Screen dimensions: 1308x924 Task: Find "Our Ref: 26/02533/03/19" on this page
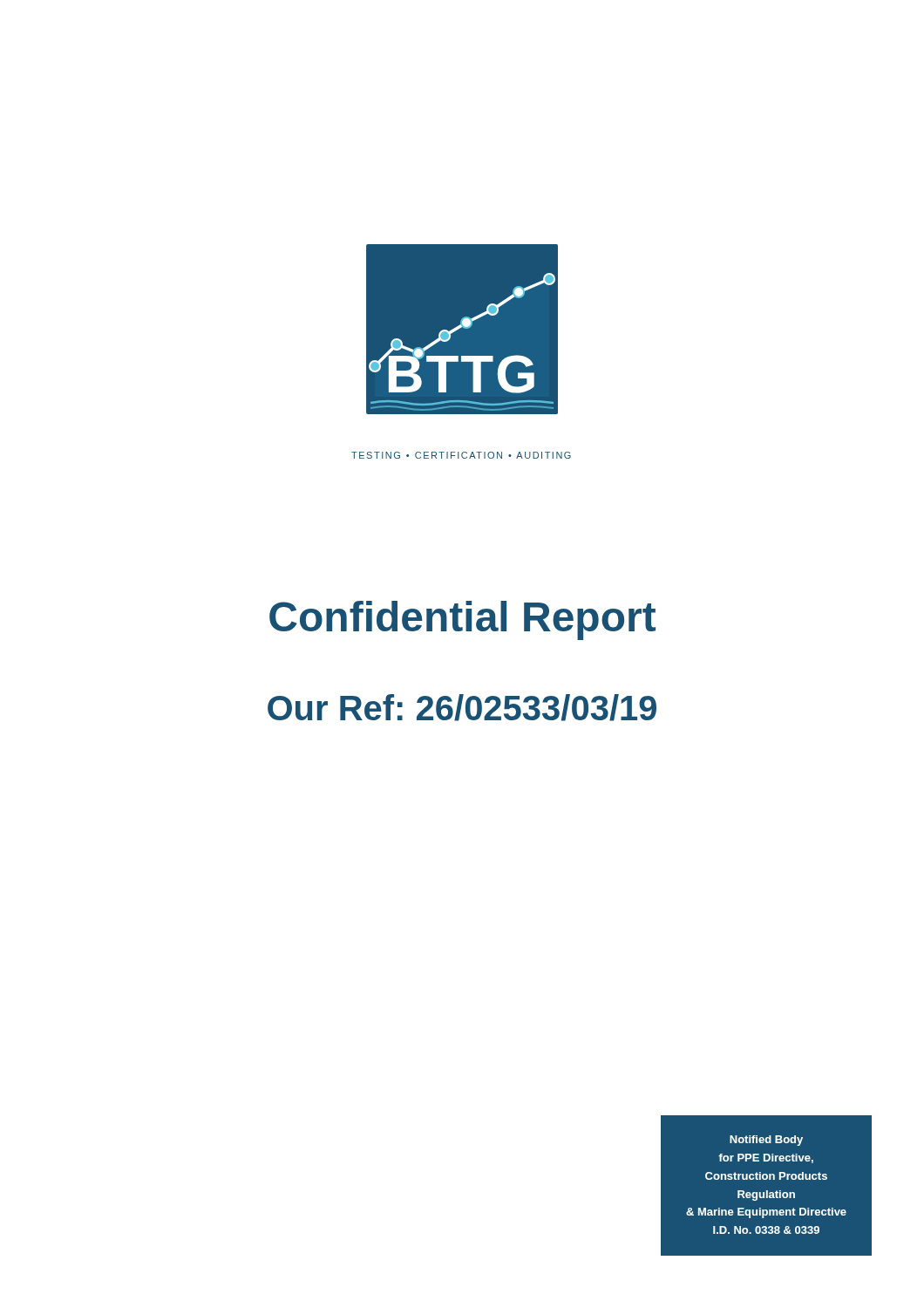pyautogui.click(x=462, y=709)
